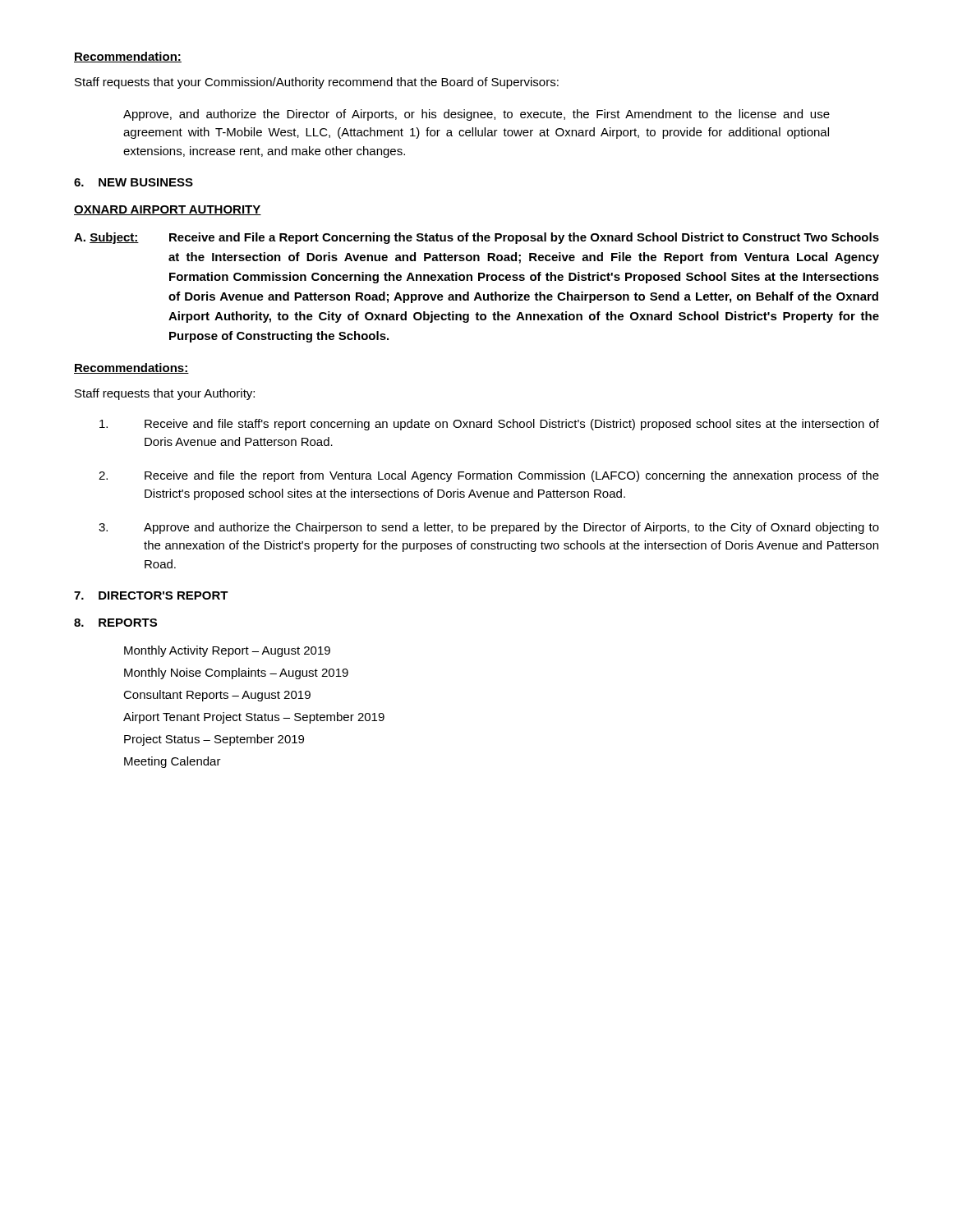Screen dimensions: 1232x953
Task: Point to the block beginning "A. Subject: Receive and File a Report"
Action: pos(476,287)
